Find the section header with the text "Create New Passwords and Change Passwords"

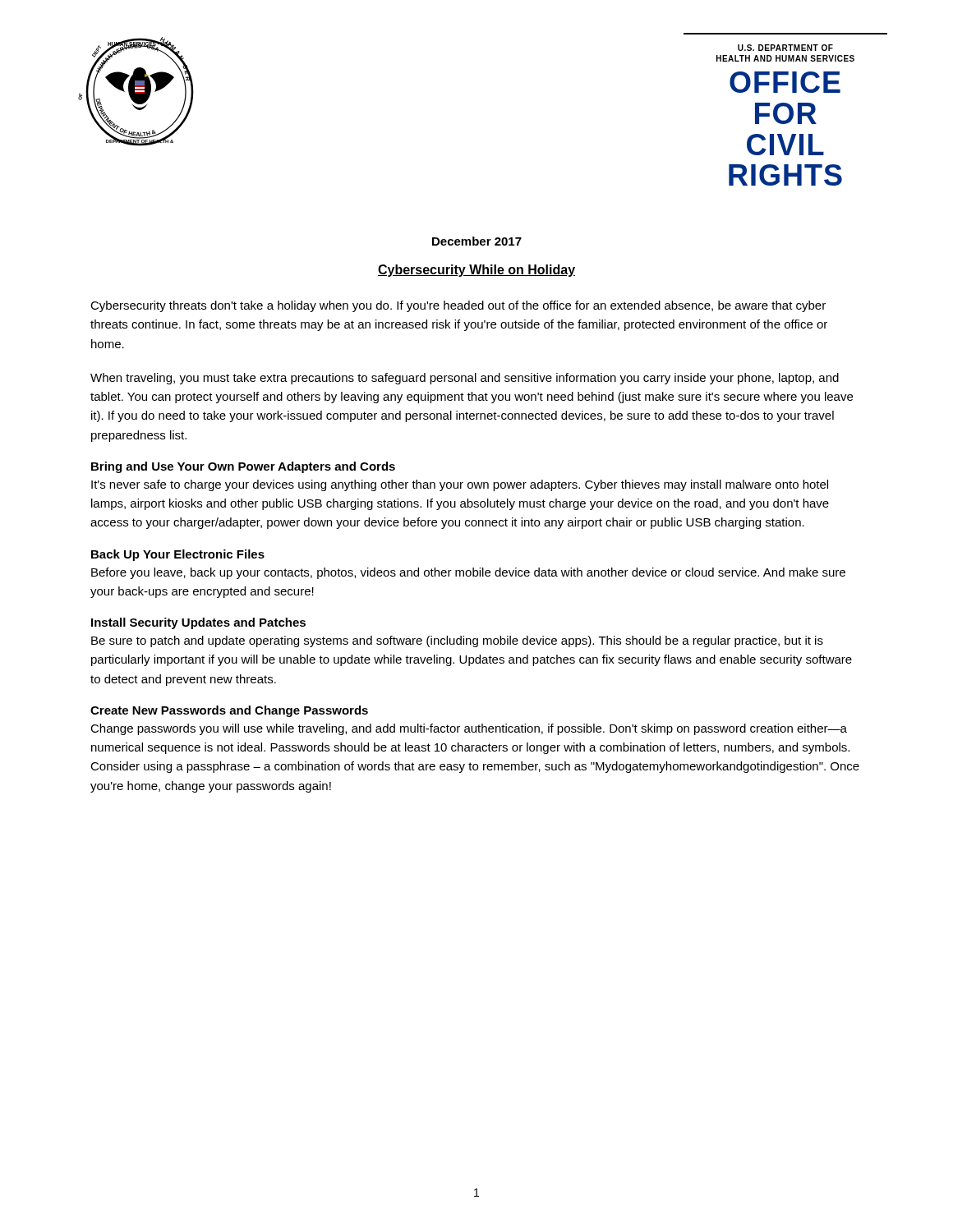click(229, 710)
